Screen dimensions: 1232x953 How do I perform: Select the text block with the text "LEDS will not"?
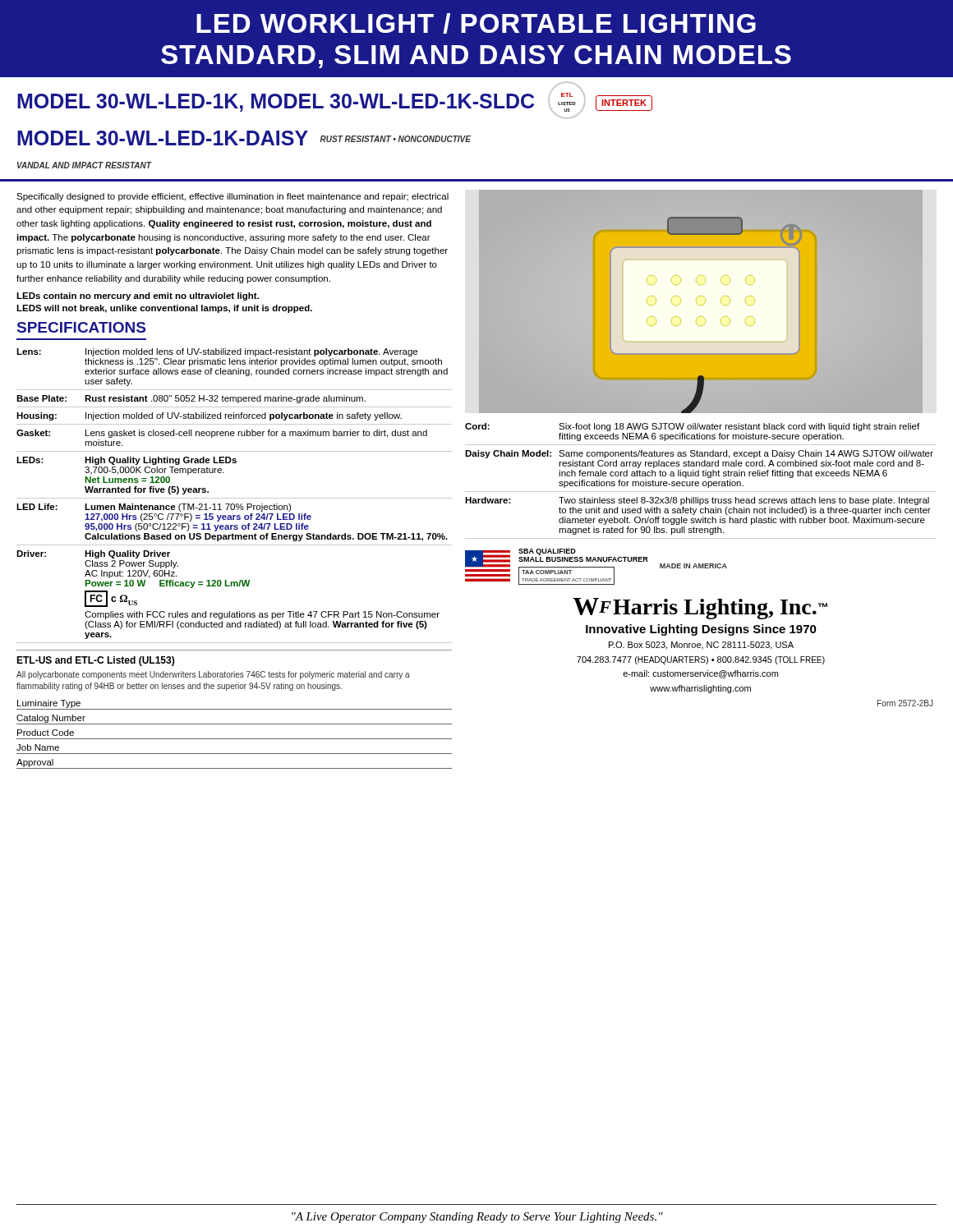pyautogui.click(x=164, y=308)
